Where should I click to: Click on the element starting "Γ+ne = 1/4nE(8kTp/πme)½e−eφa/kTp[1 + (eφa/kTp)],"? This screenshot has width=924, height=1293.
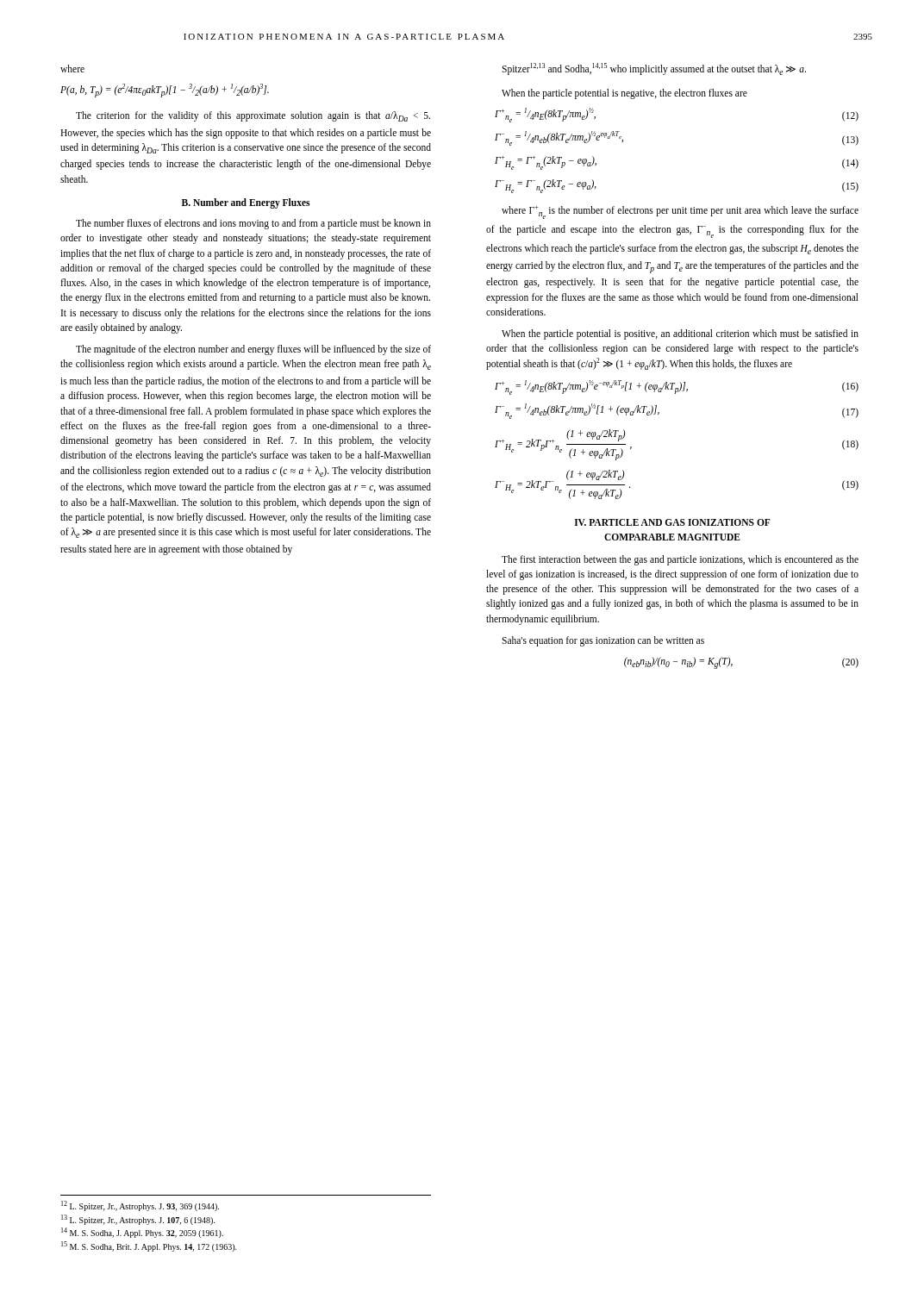coord(677,389)
